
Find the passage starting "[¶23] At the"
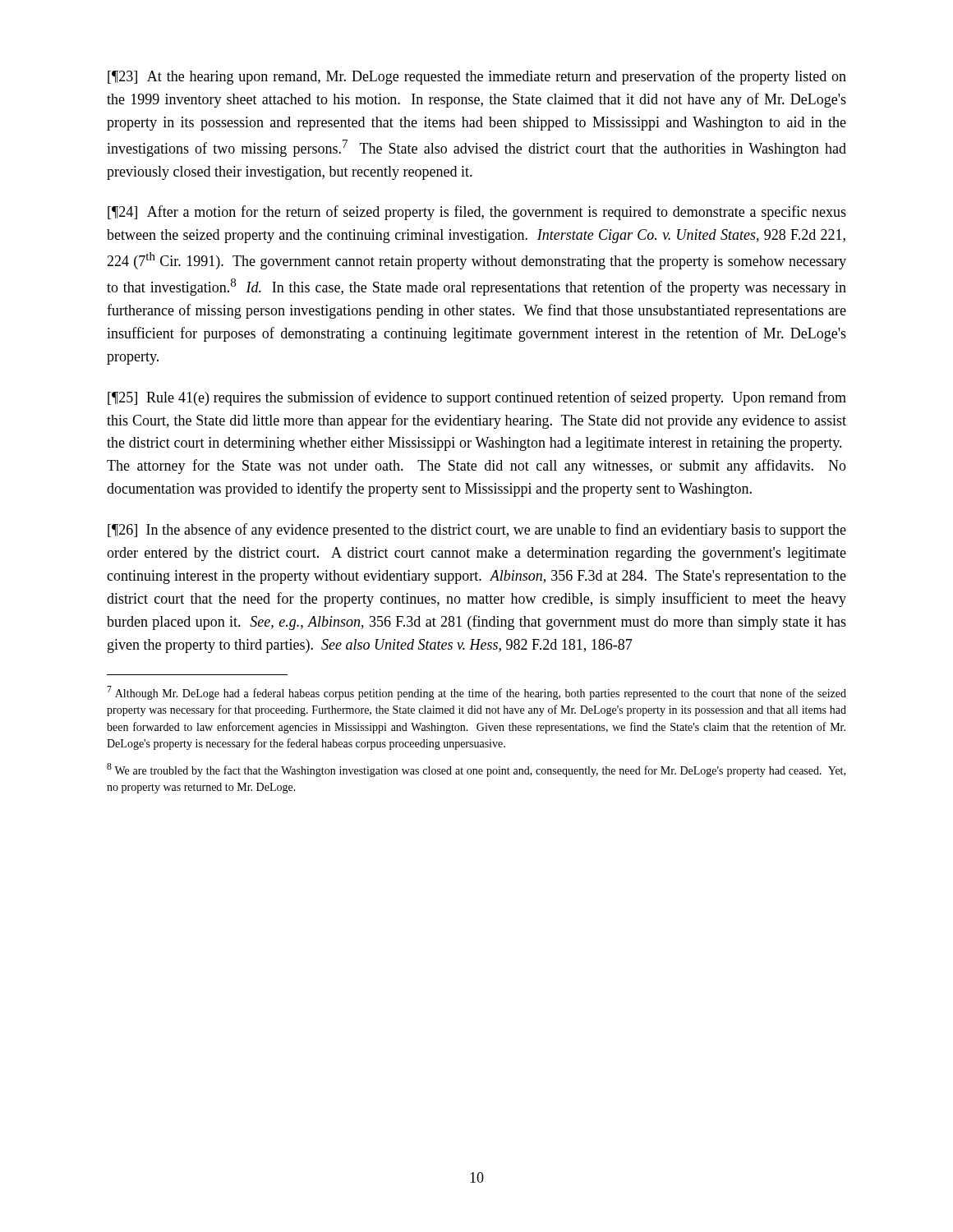coord(476,124)
